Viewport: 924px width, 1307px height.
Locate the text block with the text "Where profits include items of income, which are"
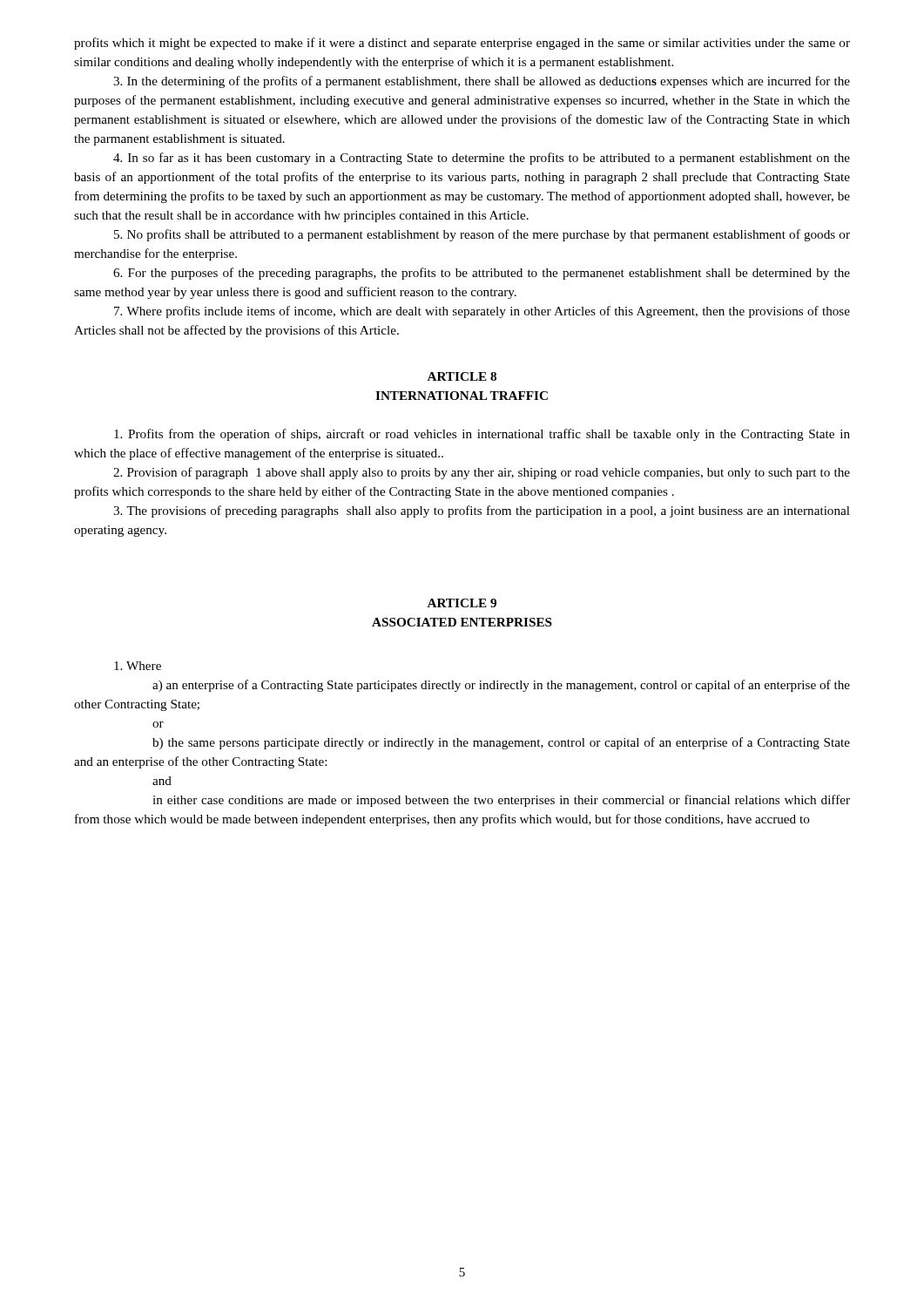[462, 321]
